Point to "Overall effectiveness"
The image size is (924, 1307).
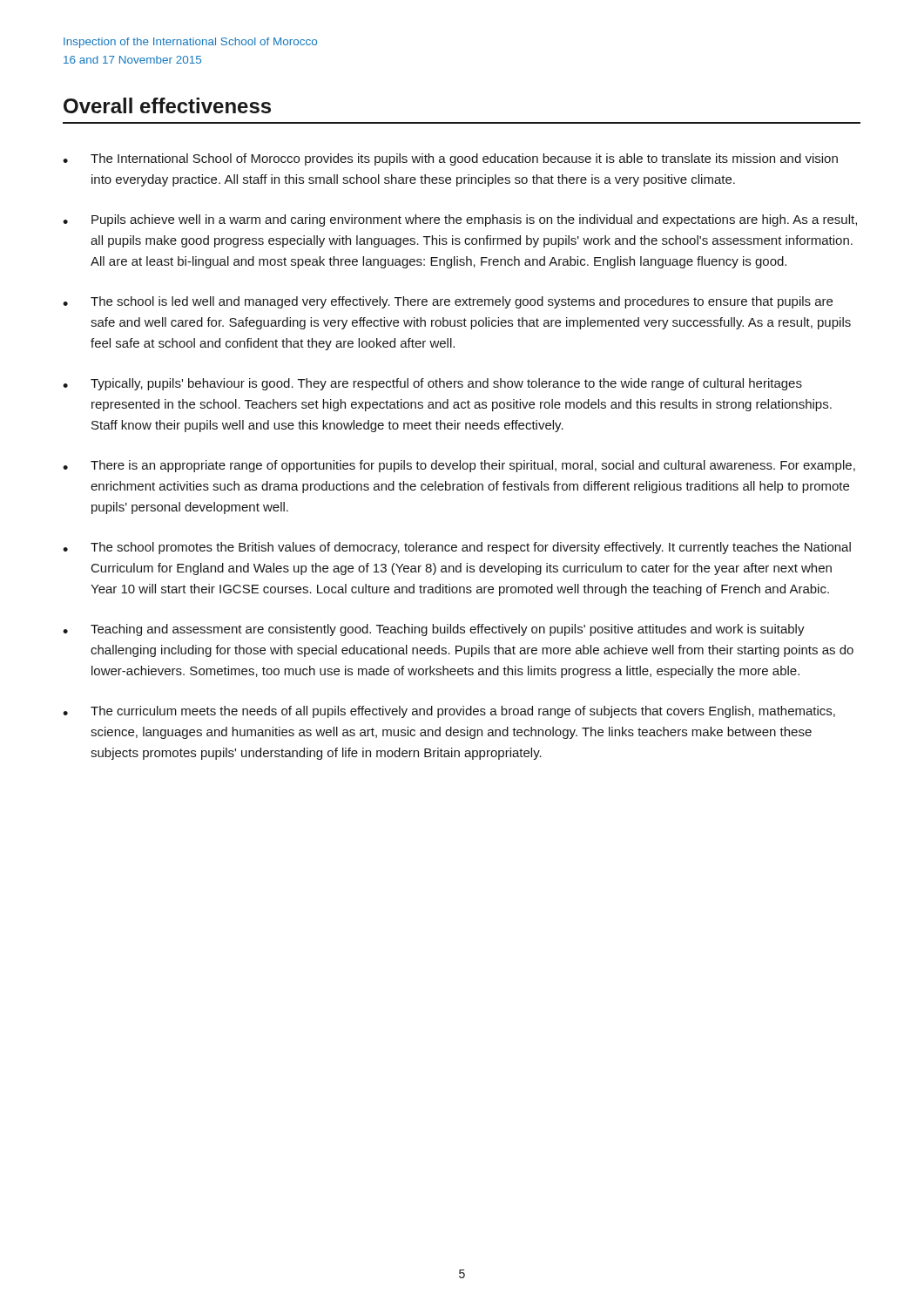point(167,106)
